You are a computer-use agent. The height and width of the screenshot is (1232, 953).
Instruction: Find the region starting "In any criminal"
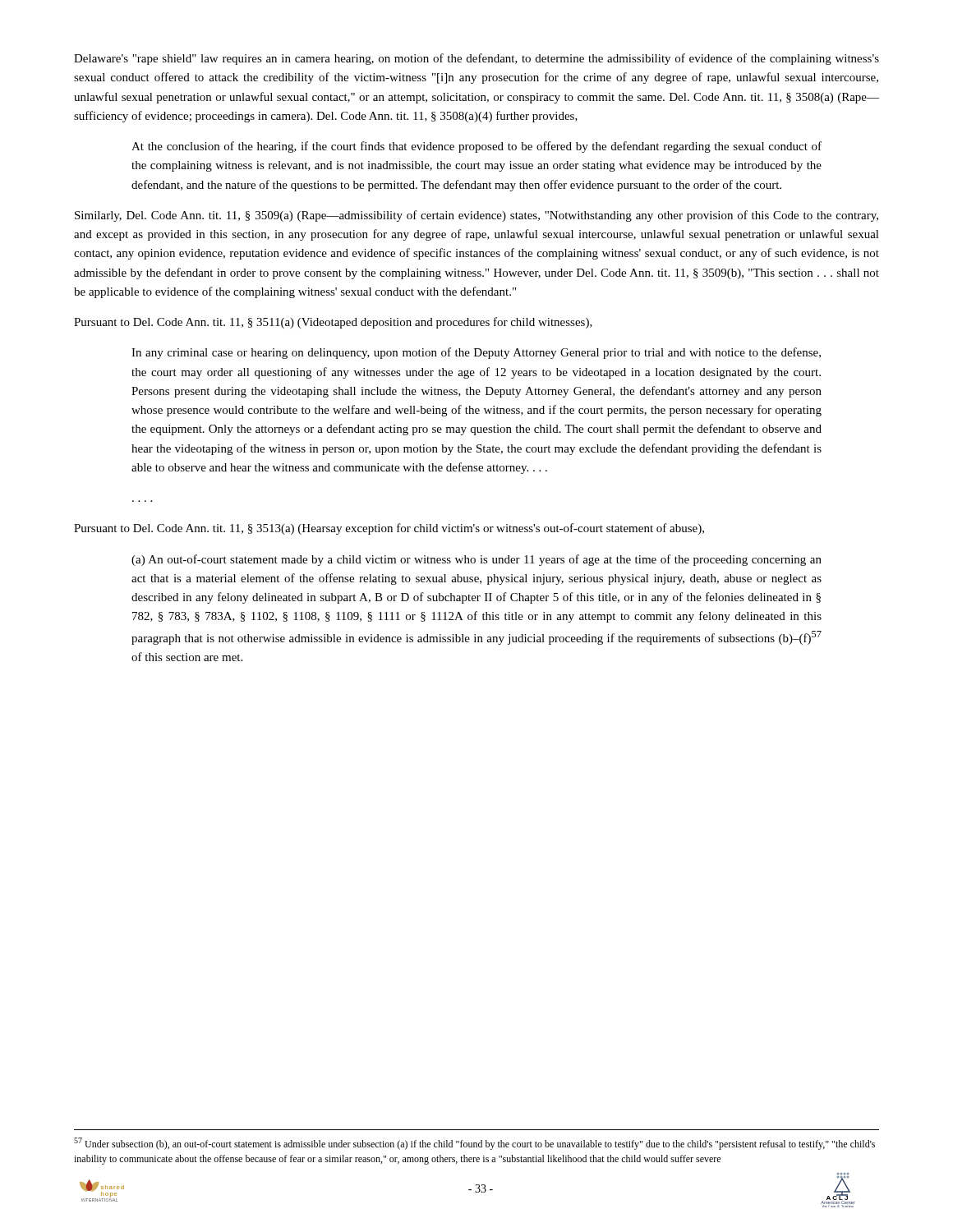[x=476, y=410]
